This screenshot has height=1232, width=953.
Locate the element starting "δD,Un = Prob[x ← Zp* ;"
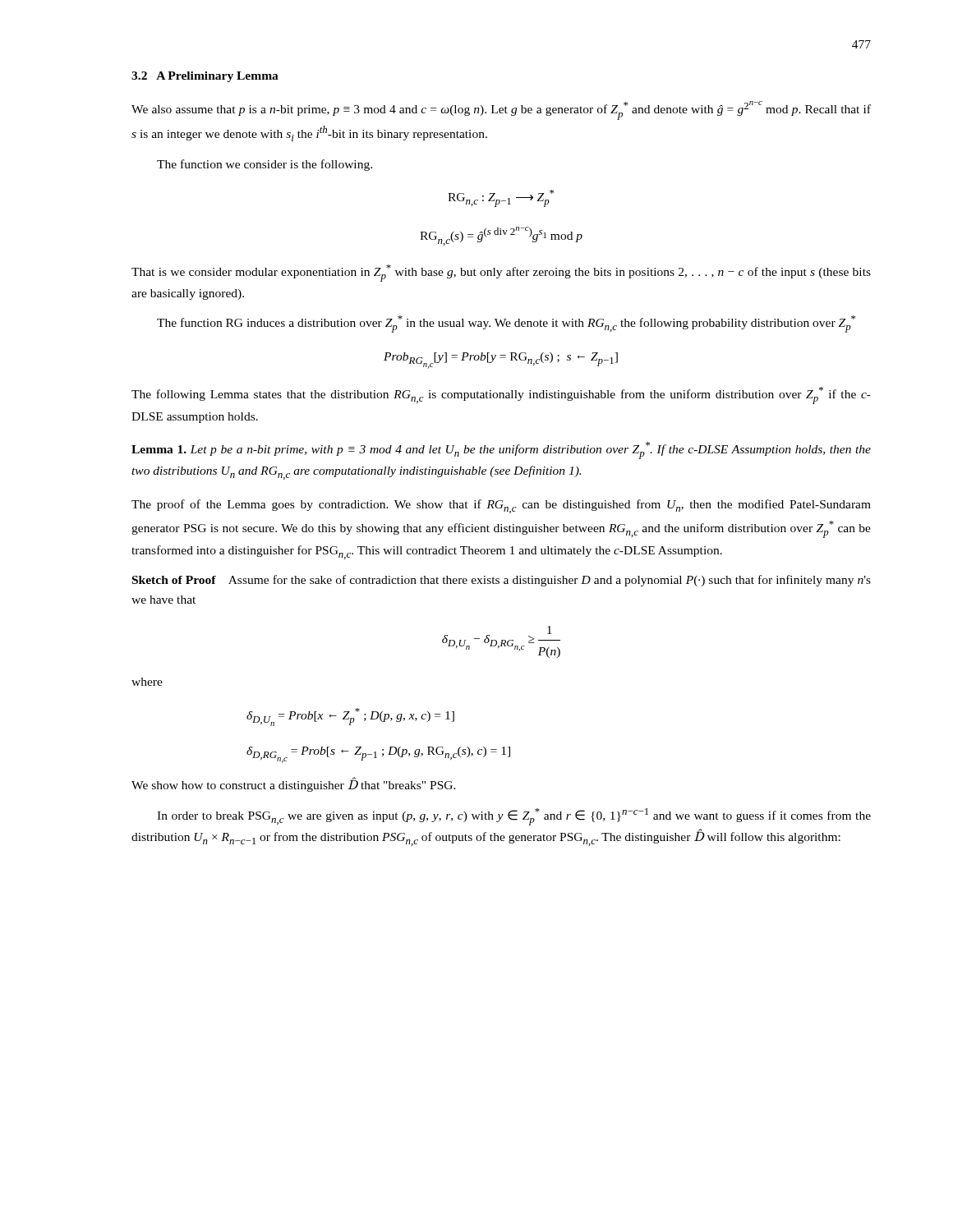(351, 716)
